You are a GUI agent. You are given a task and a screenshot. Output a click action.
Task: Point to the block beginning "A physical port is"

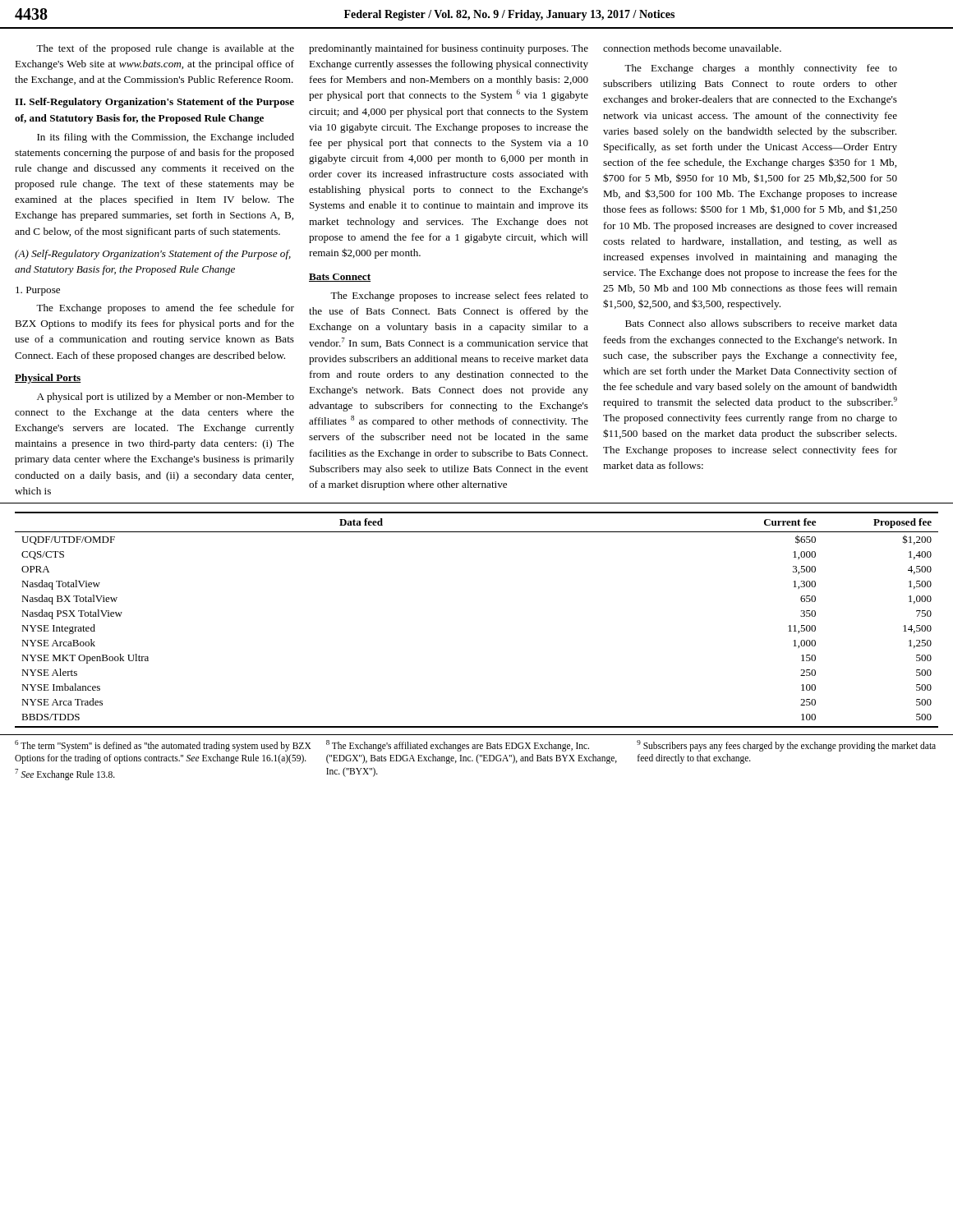point(154,443)
